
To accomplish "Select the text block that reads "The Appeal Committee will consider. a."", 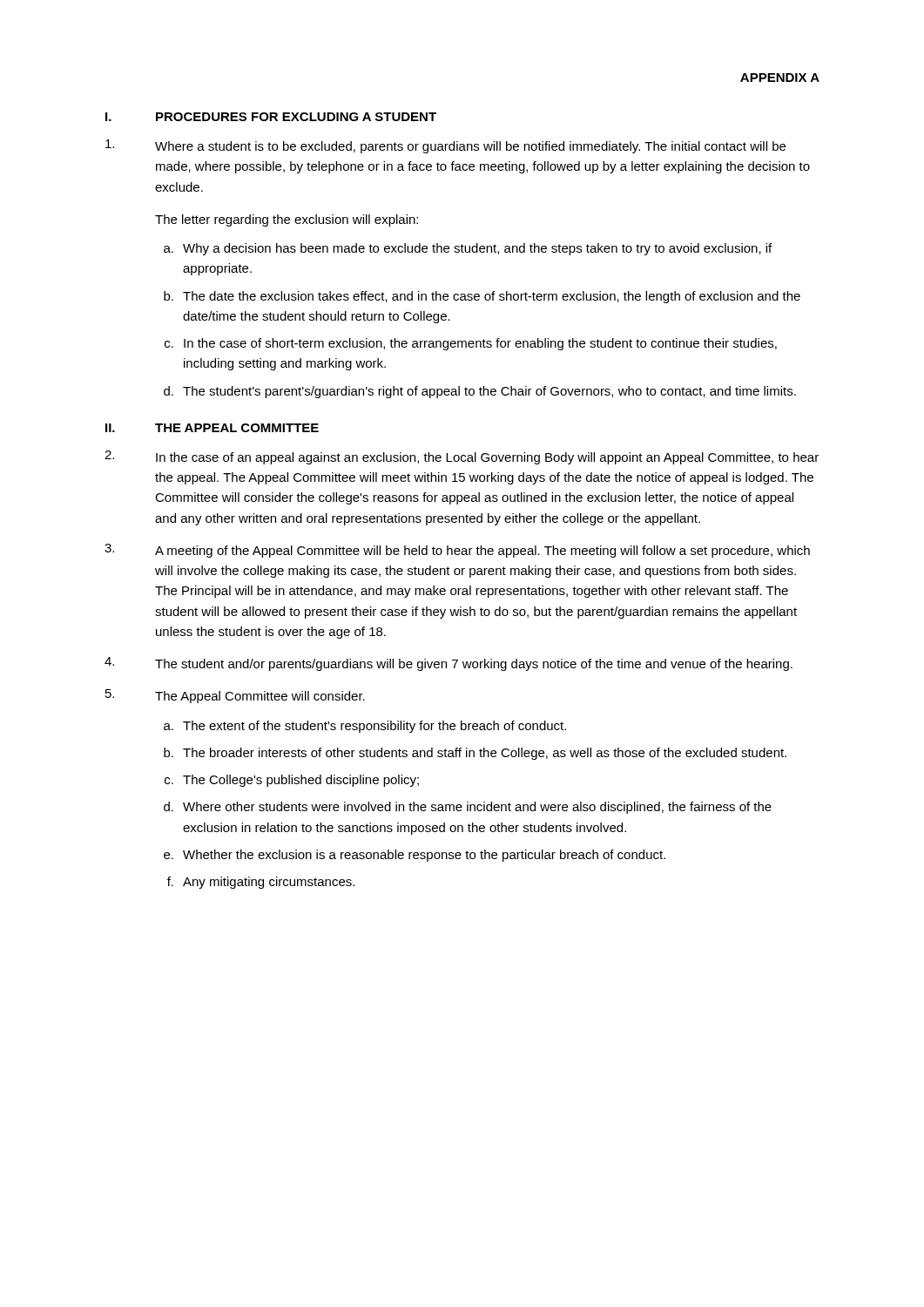I will (x=462, y=792).
